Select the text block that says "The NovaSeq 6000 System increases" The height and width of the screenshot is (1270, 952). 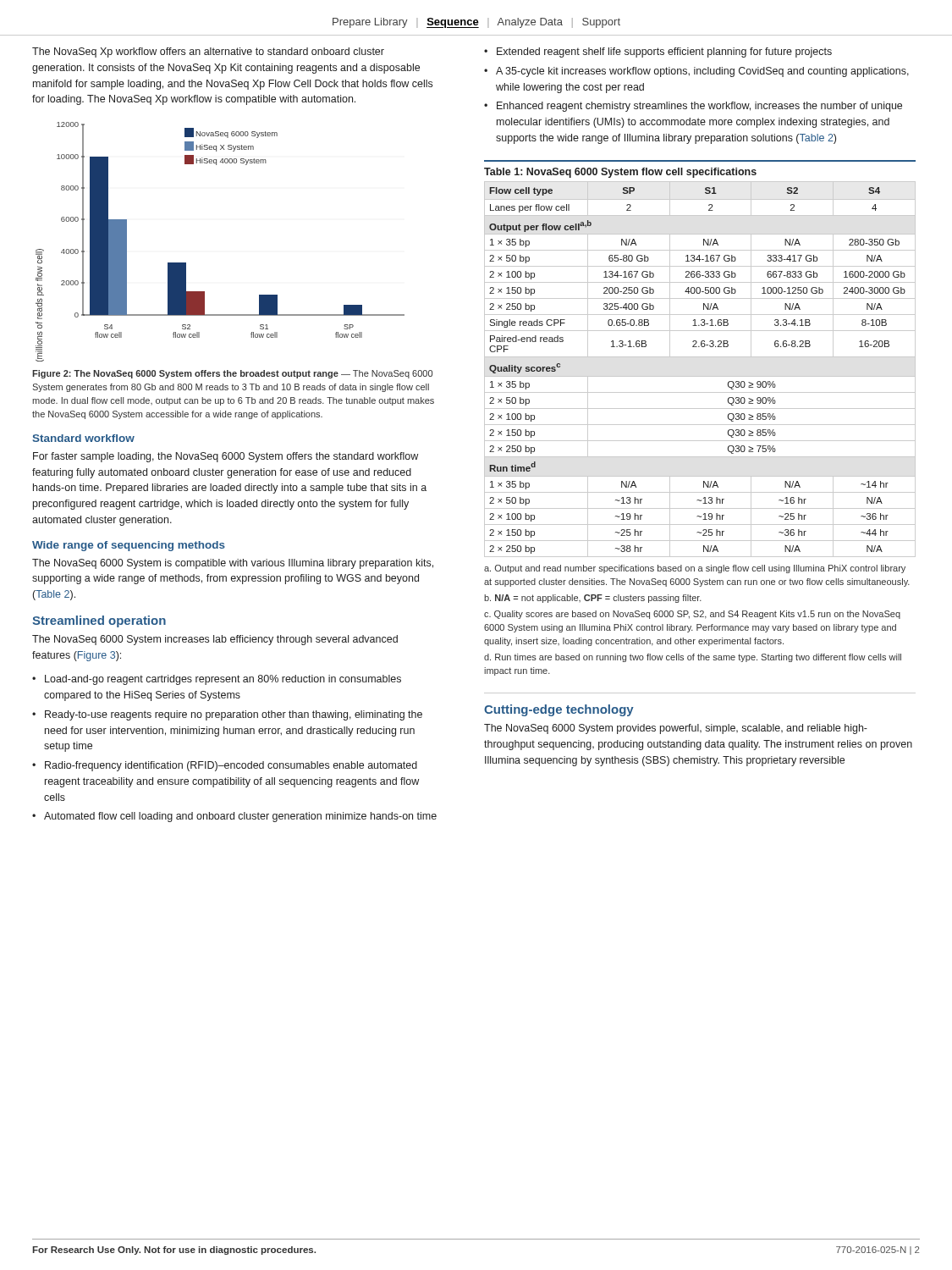pyautogui.click(x=215, y=647)
